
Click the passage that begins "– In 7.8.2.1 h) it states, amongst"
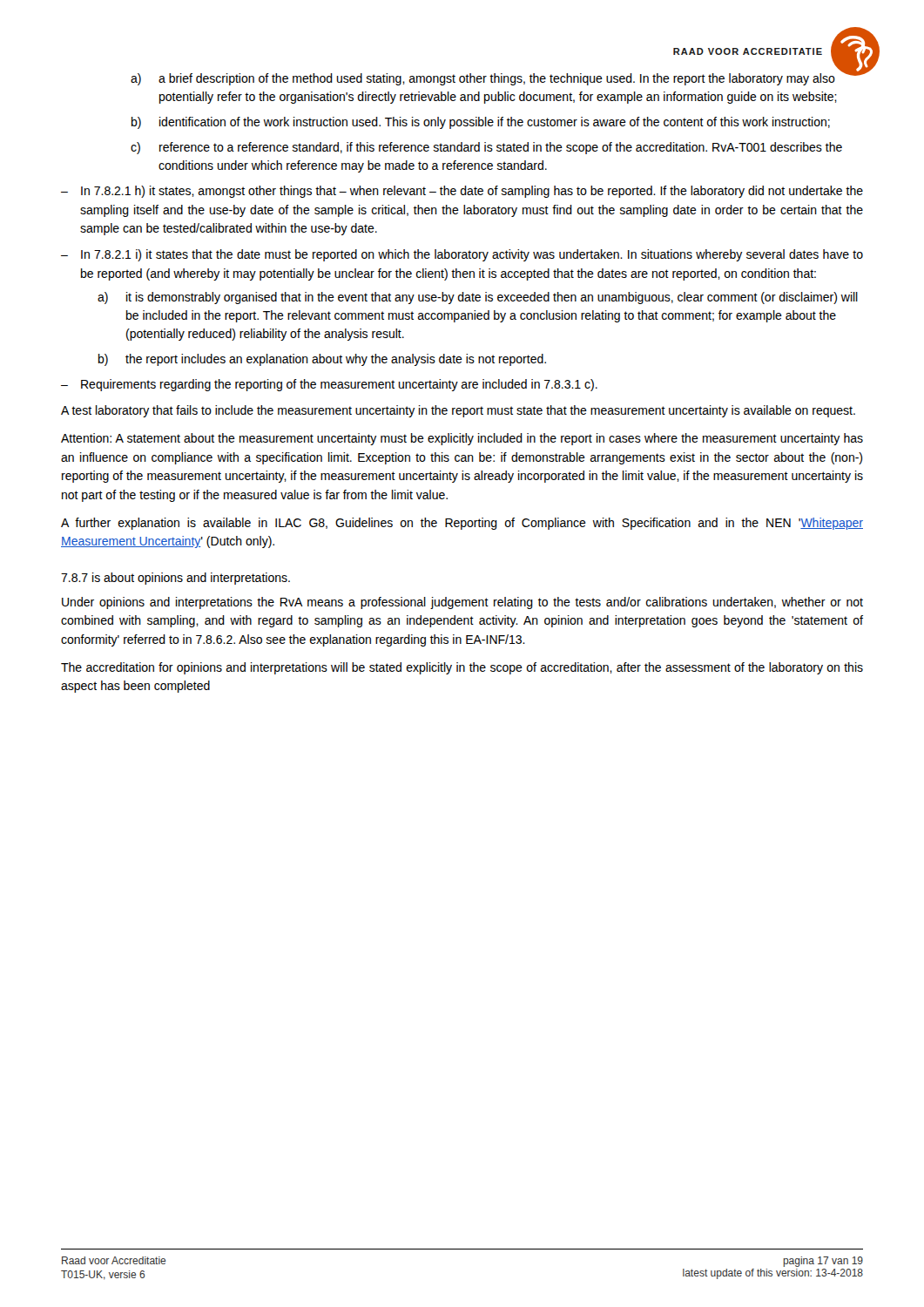pyautogui.click(x=462, y=210)
